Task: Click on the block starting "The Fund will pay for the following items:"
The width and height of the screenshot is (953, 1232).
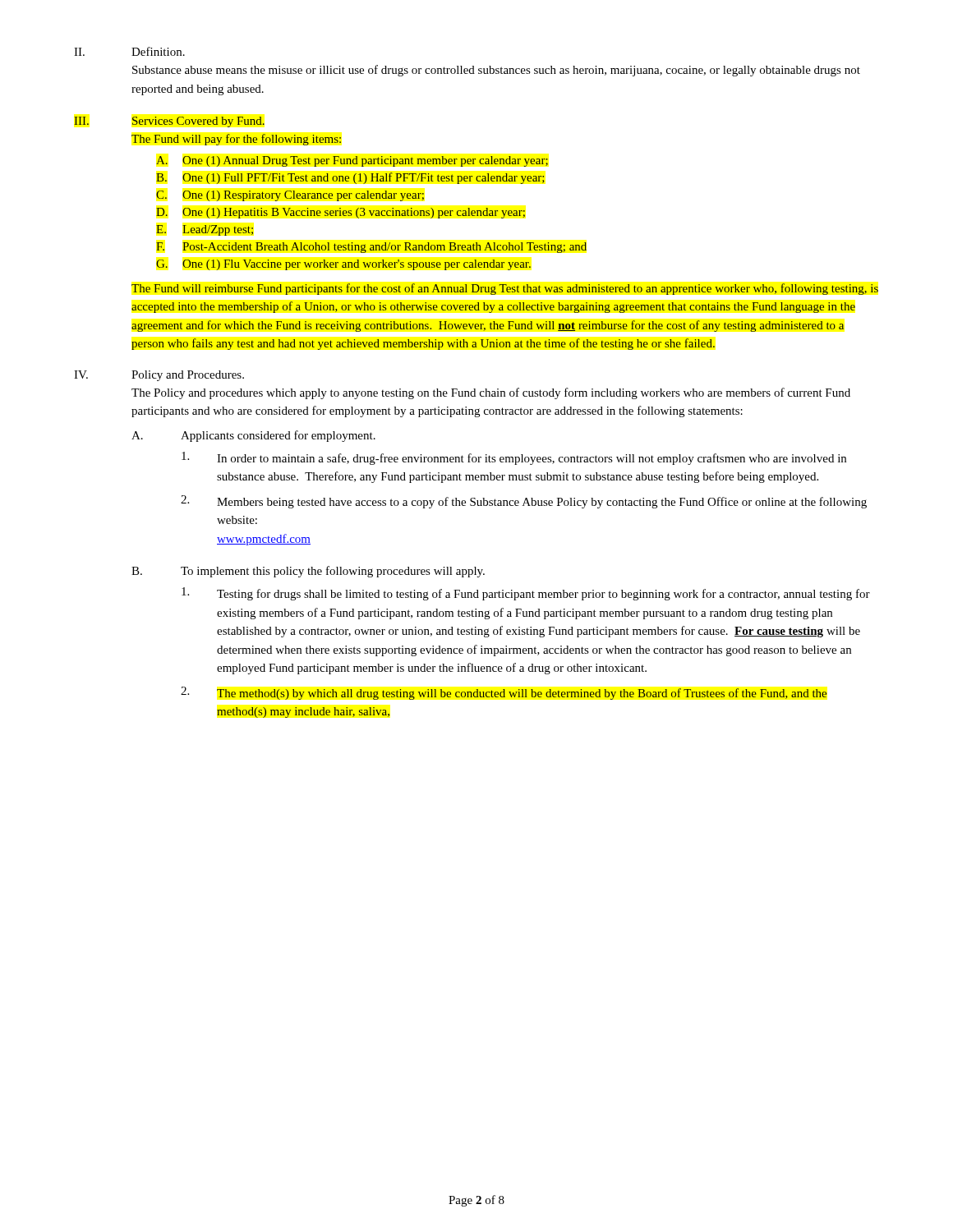Action: point(237,139)
